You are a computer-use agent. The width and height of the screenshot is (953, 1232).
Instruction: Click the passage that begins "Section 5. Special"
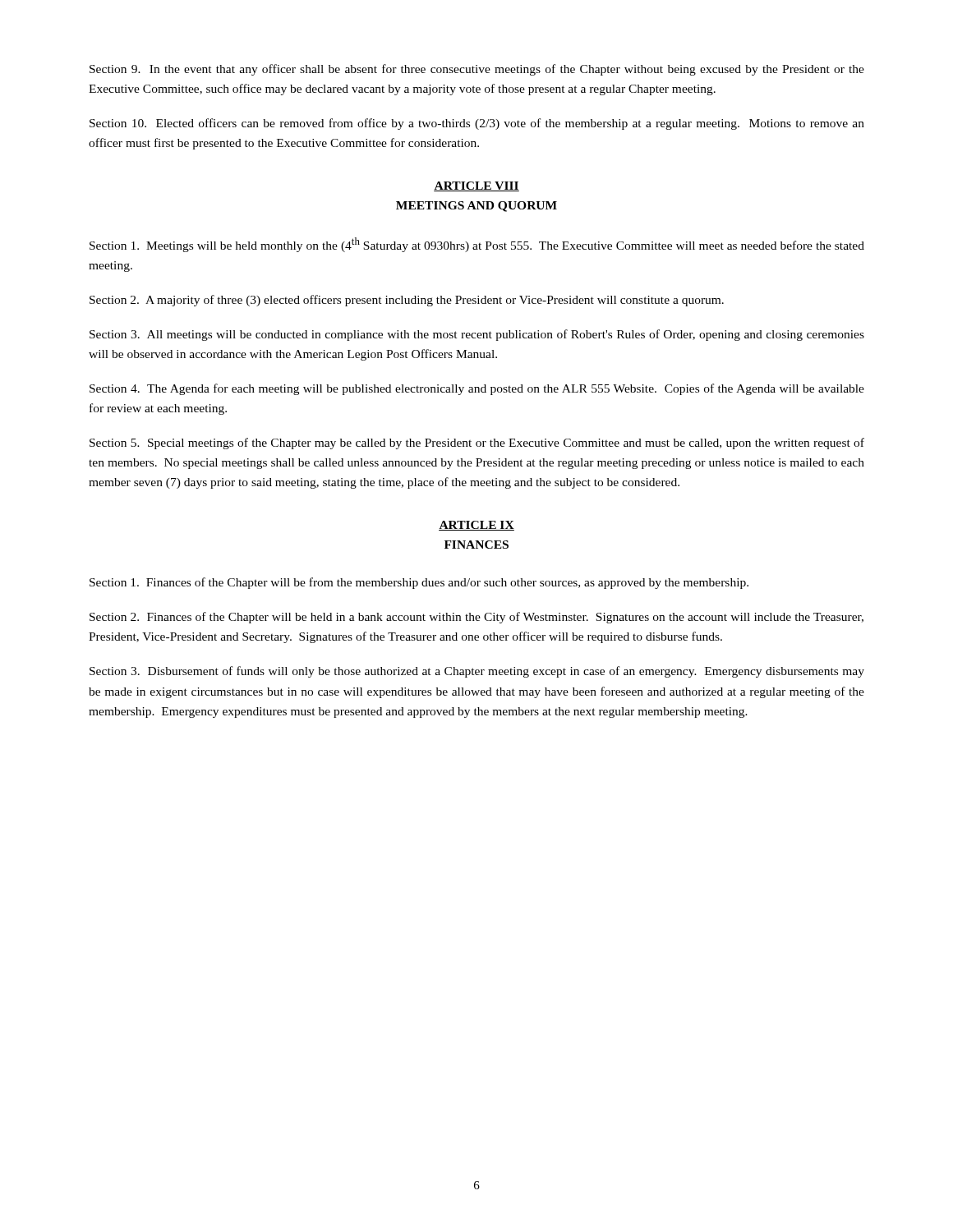tap(476, 462)
